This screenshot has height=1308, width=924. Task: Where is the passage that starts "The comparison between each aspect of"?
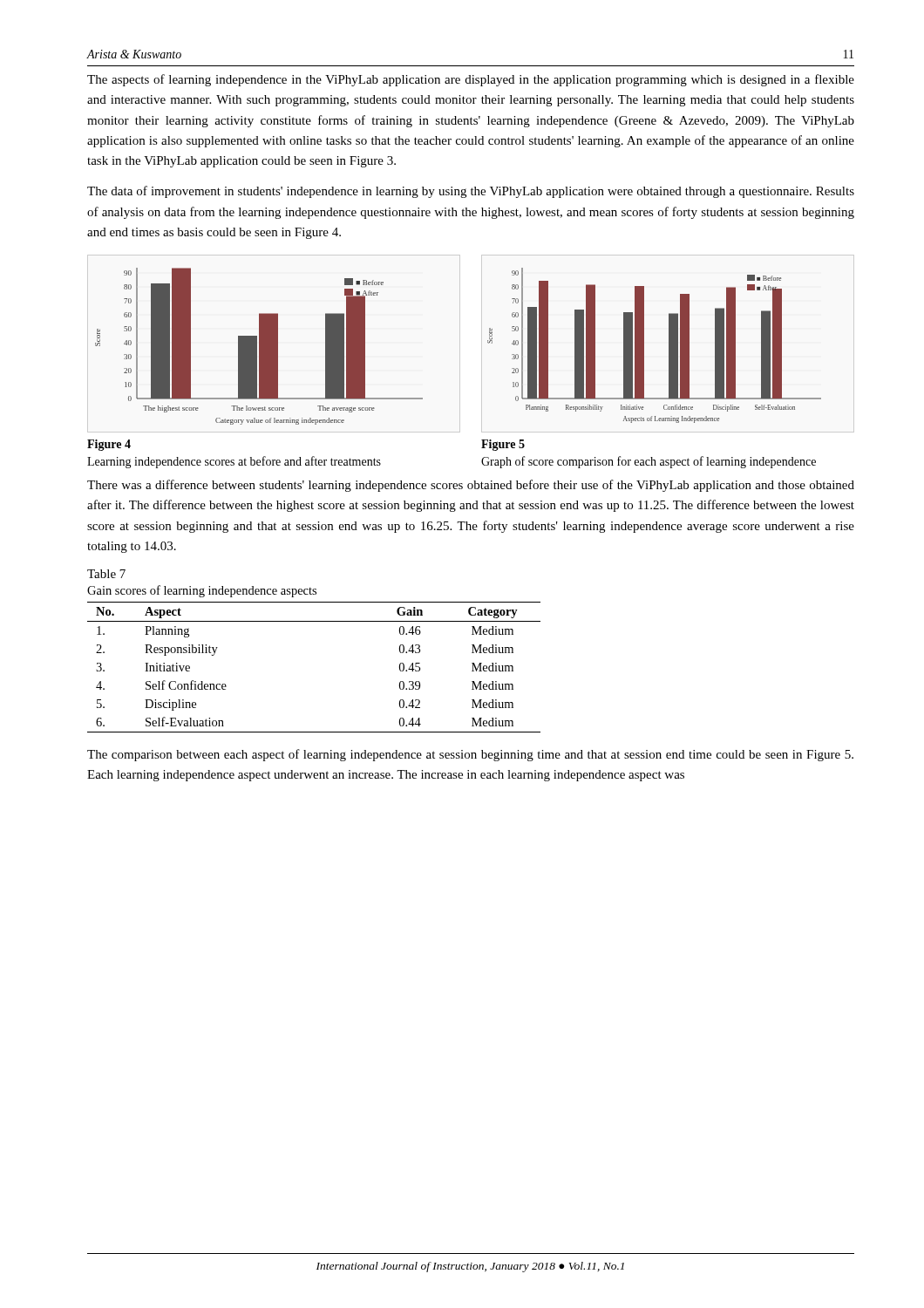tap(471, 765)
